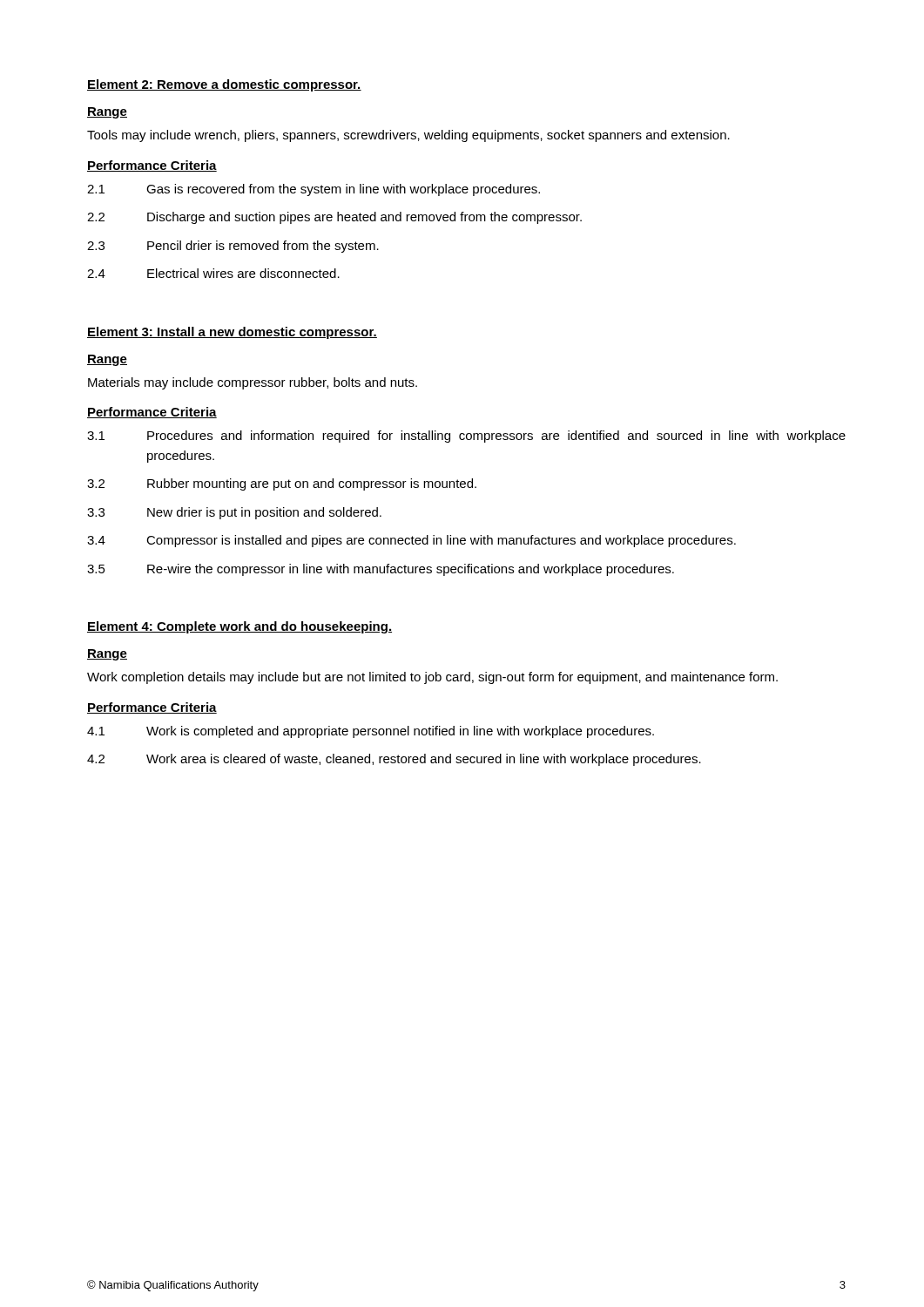Locate the block starting "Tools may include wrench, pliers, spanners, screwdrivers,"
The height and width of the screenshot is (1307, 924).
point(409,135)
